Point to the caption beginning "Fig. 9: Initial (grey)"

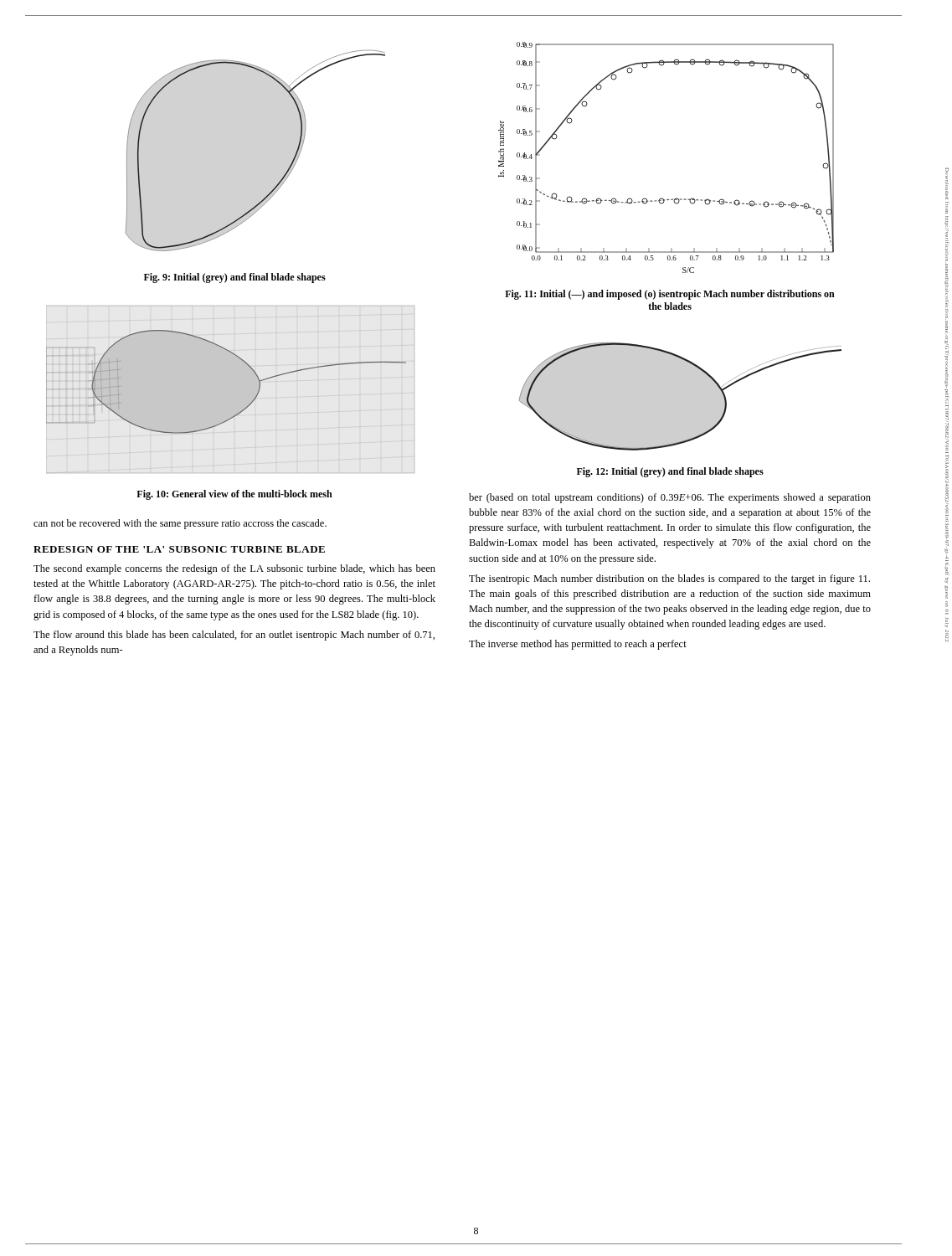234,277
